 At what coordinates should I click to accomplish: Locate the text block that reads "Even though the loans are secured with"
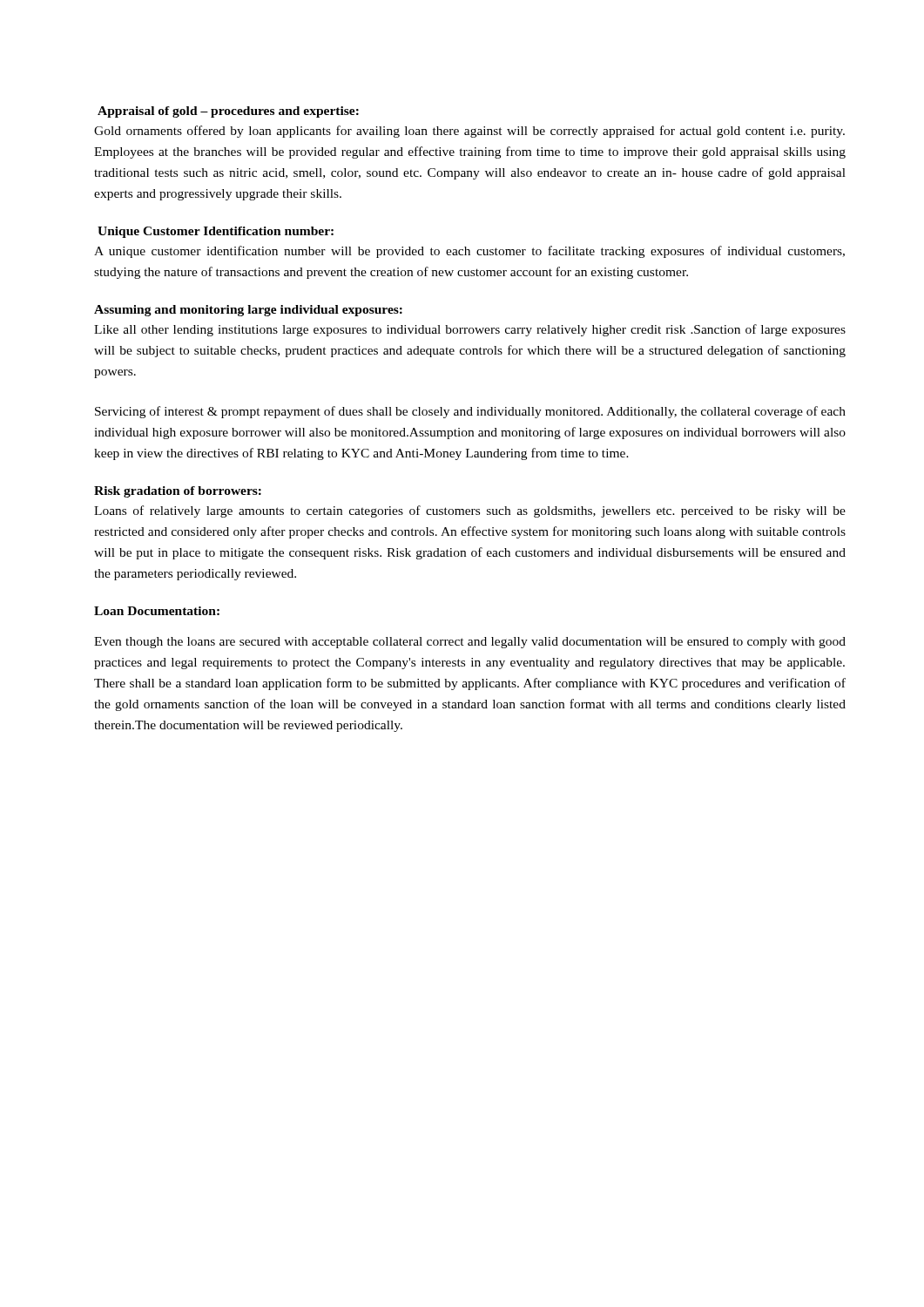[x=470, y=683]
